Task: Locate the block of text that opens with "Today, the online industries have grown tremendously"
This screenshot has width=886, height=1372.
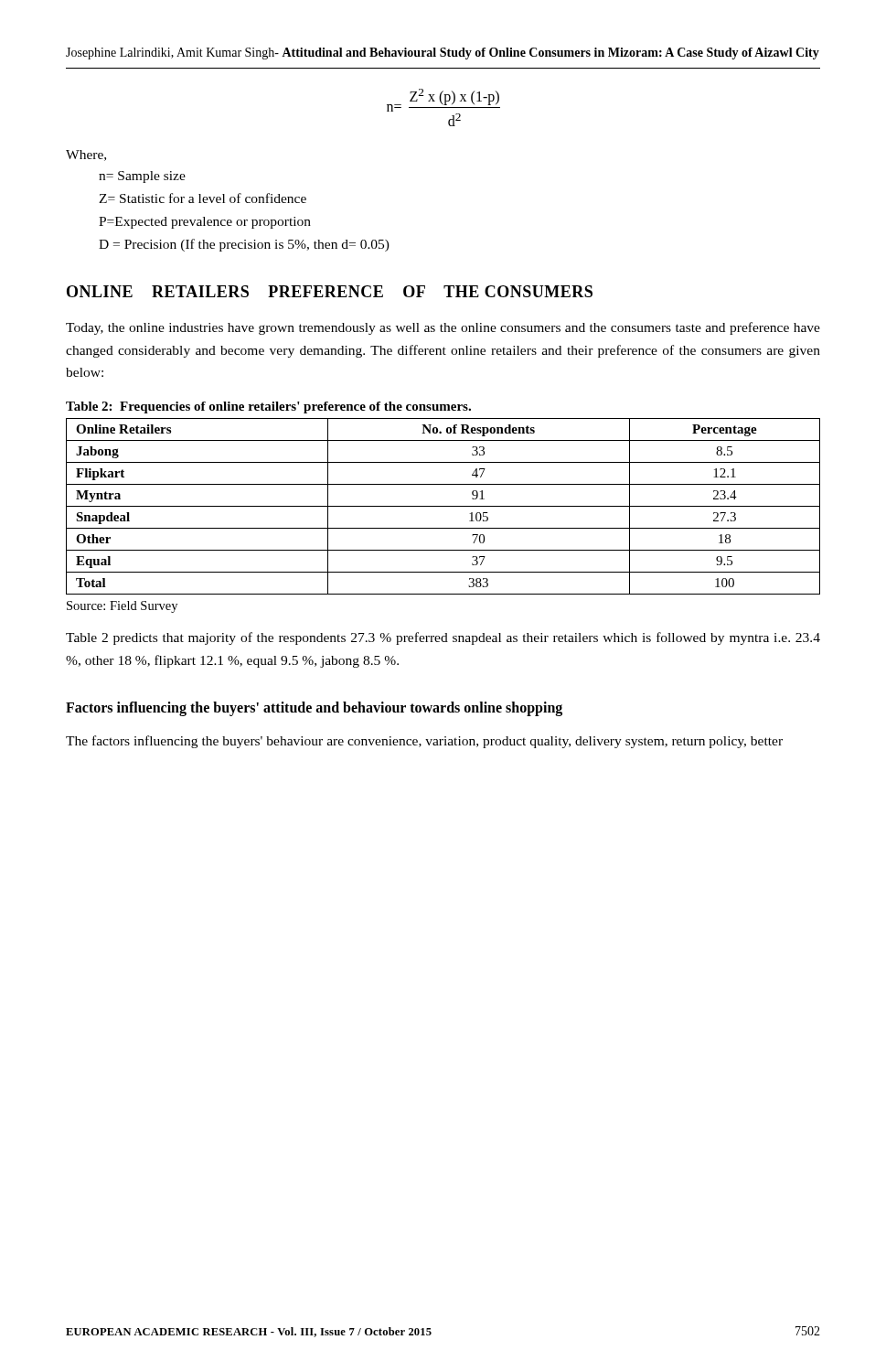Action: (443, 349)
